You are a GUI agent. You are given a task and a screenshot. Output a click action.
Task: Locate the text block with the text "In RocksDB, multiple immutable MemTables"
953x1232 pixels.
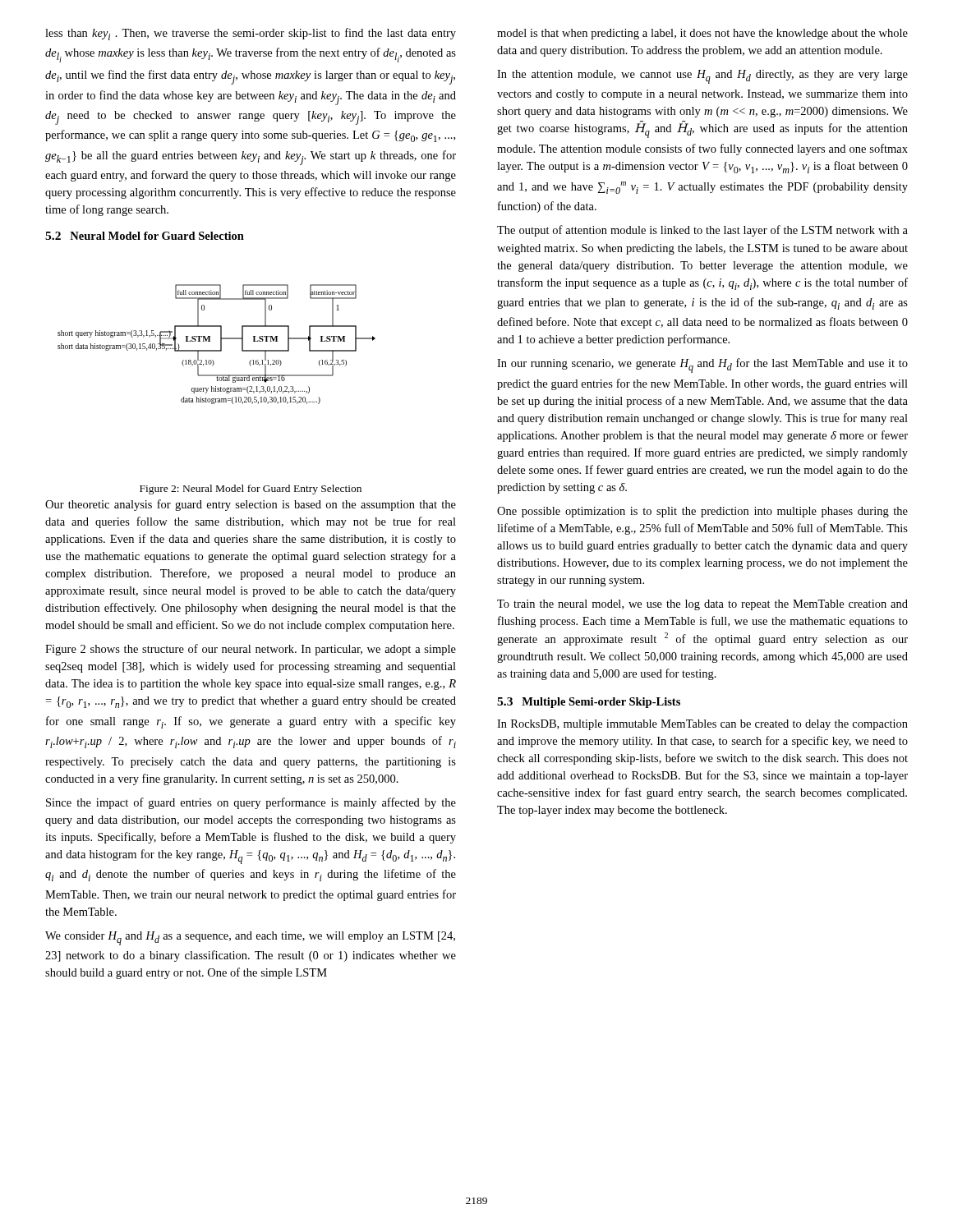click(702, 767)
